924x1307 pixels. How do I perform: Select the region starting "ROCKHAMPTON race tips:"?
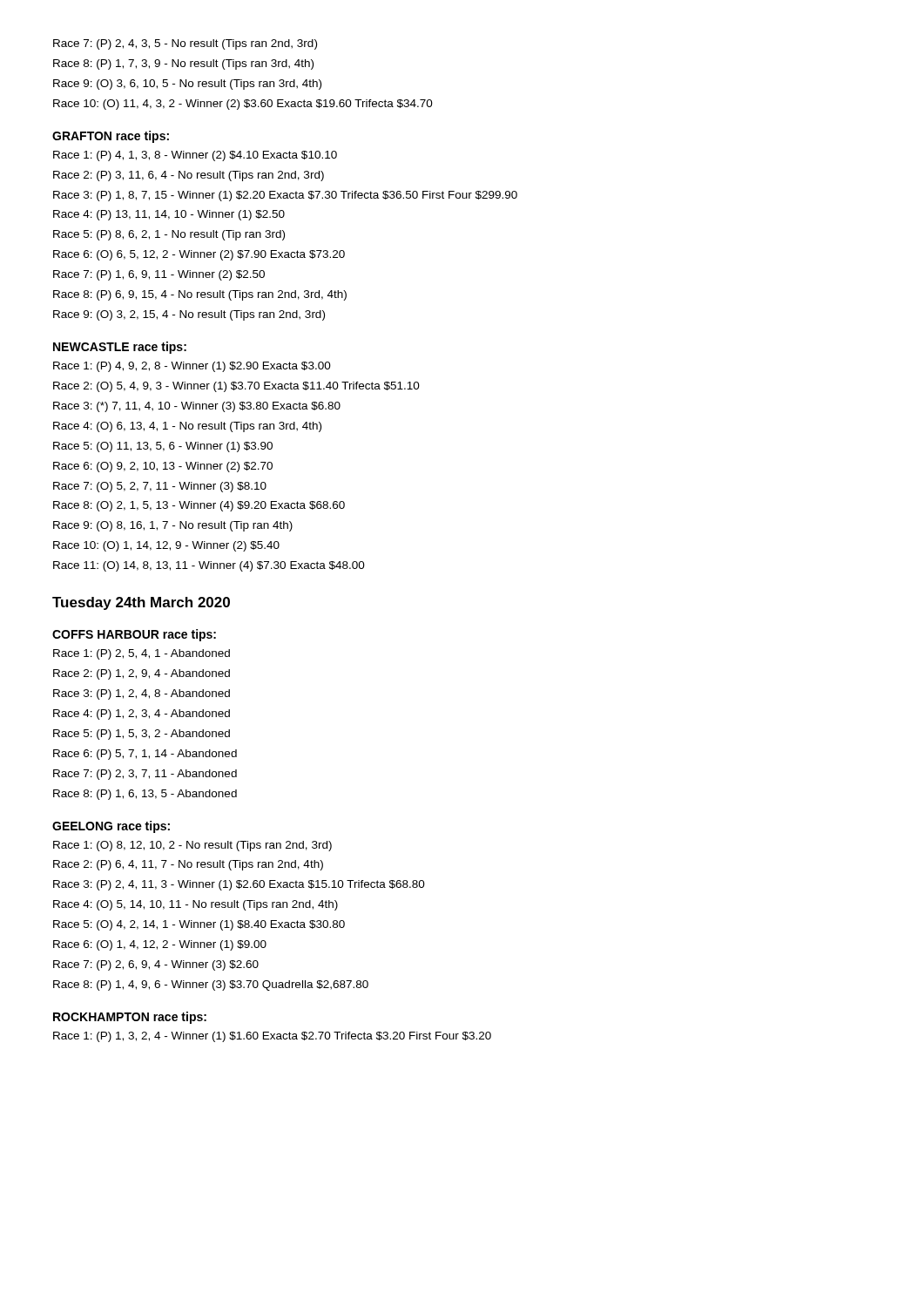tap(130, 1017)
